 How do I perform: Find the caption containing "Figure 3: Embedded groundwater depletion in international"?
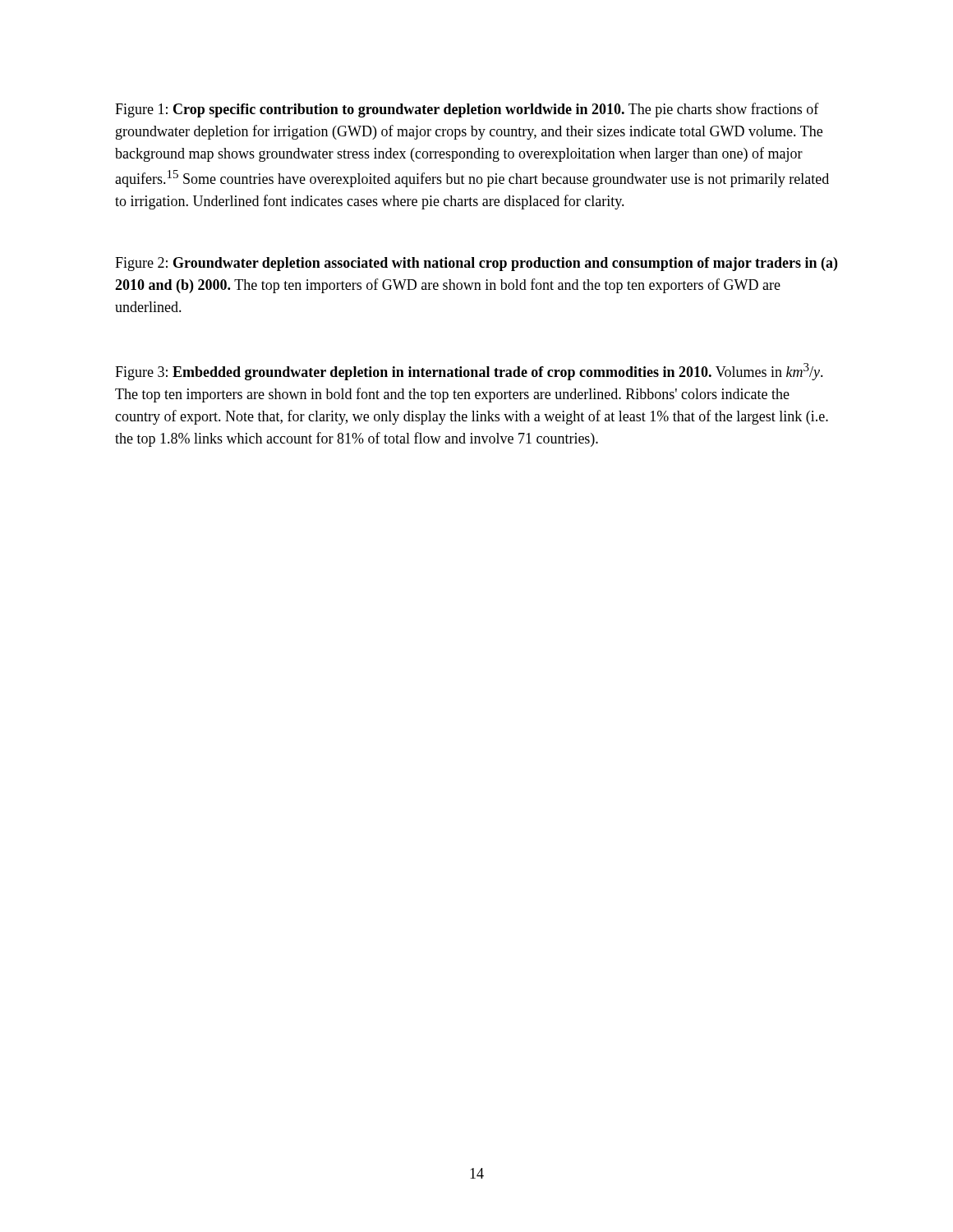(x=472, y=404)
